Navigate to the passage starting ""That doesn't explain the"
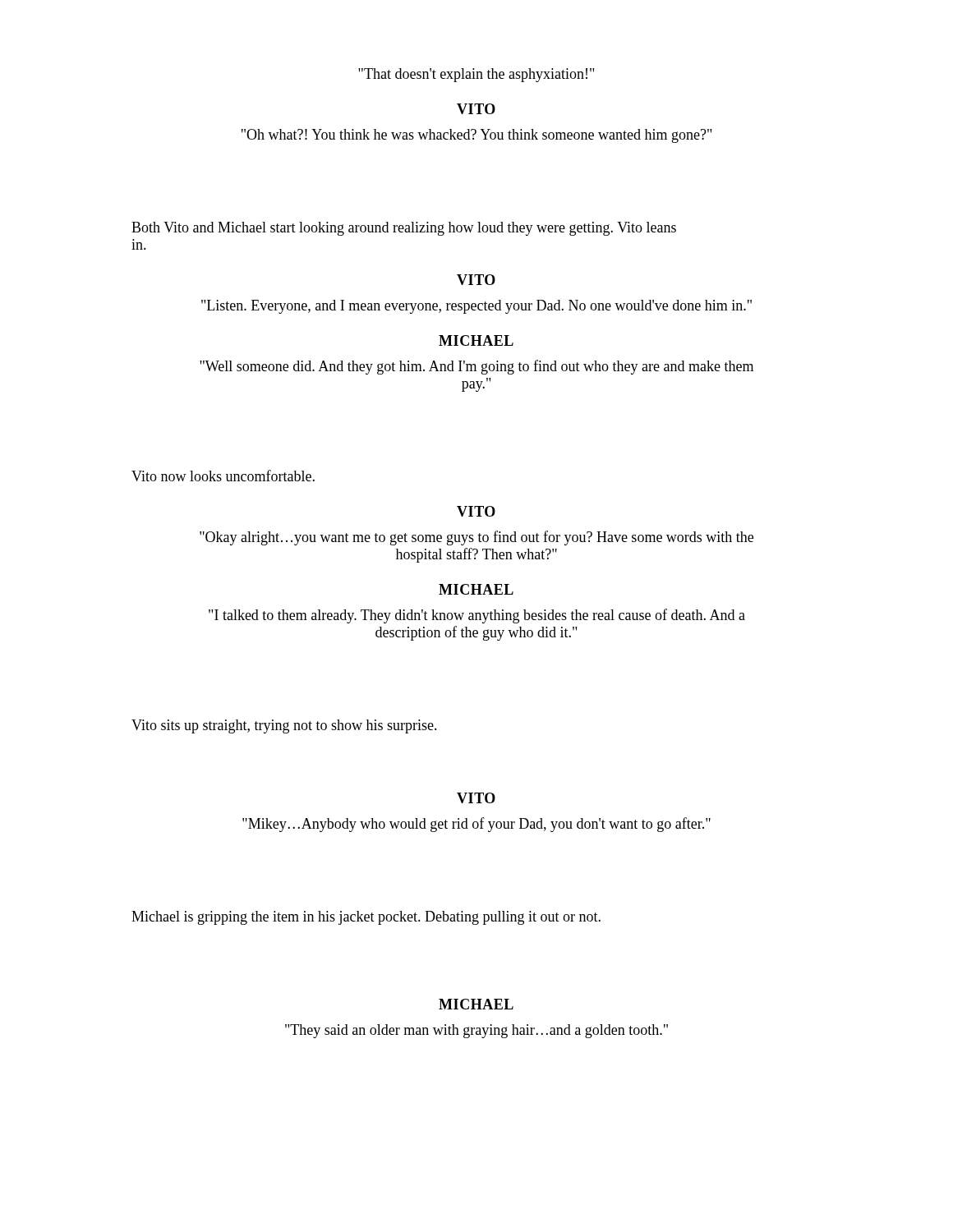 476,74
